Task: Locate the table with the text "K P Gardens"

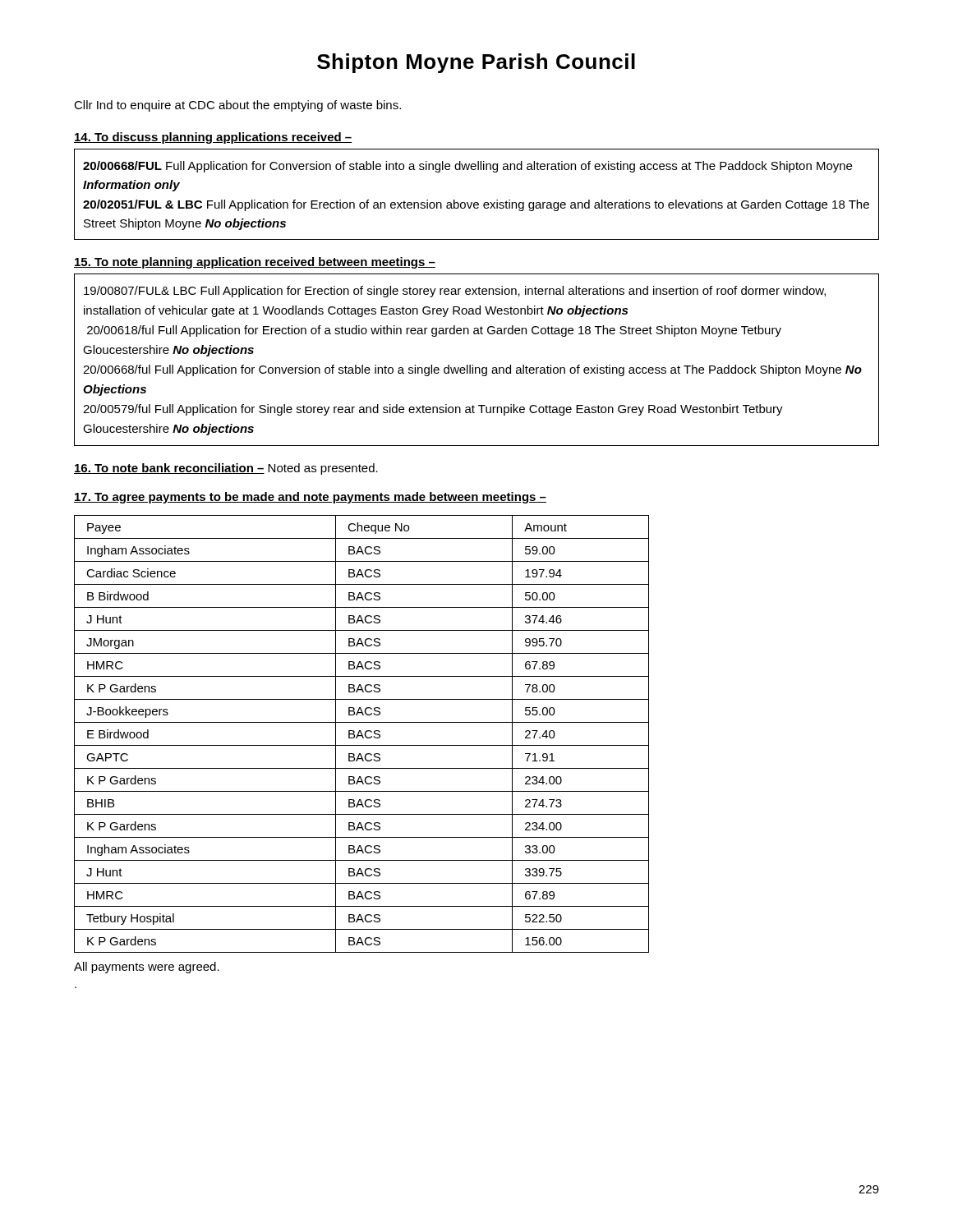Action: tap(476, 734)
